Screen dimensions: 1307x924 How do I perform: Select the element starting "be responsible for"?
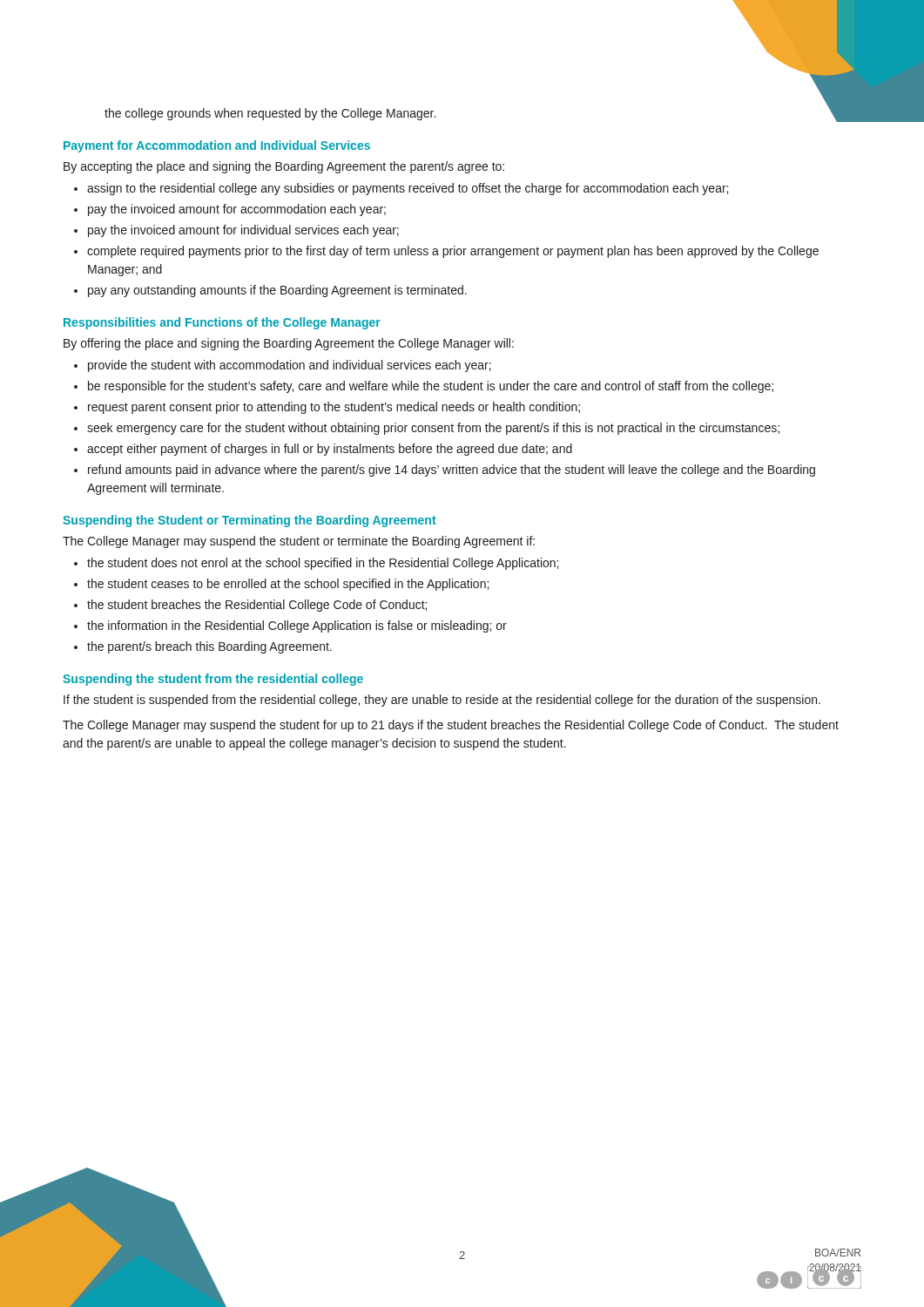(431, 386)
